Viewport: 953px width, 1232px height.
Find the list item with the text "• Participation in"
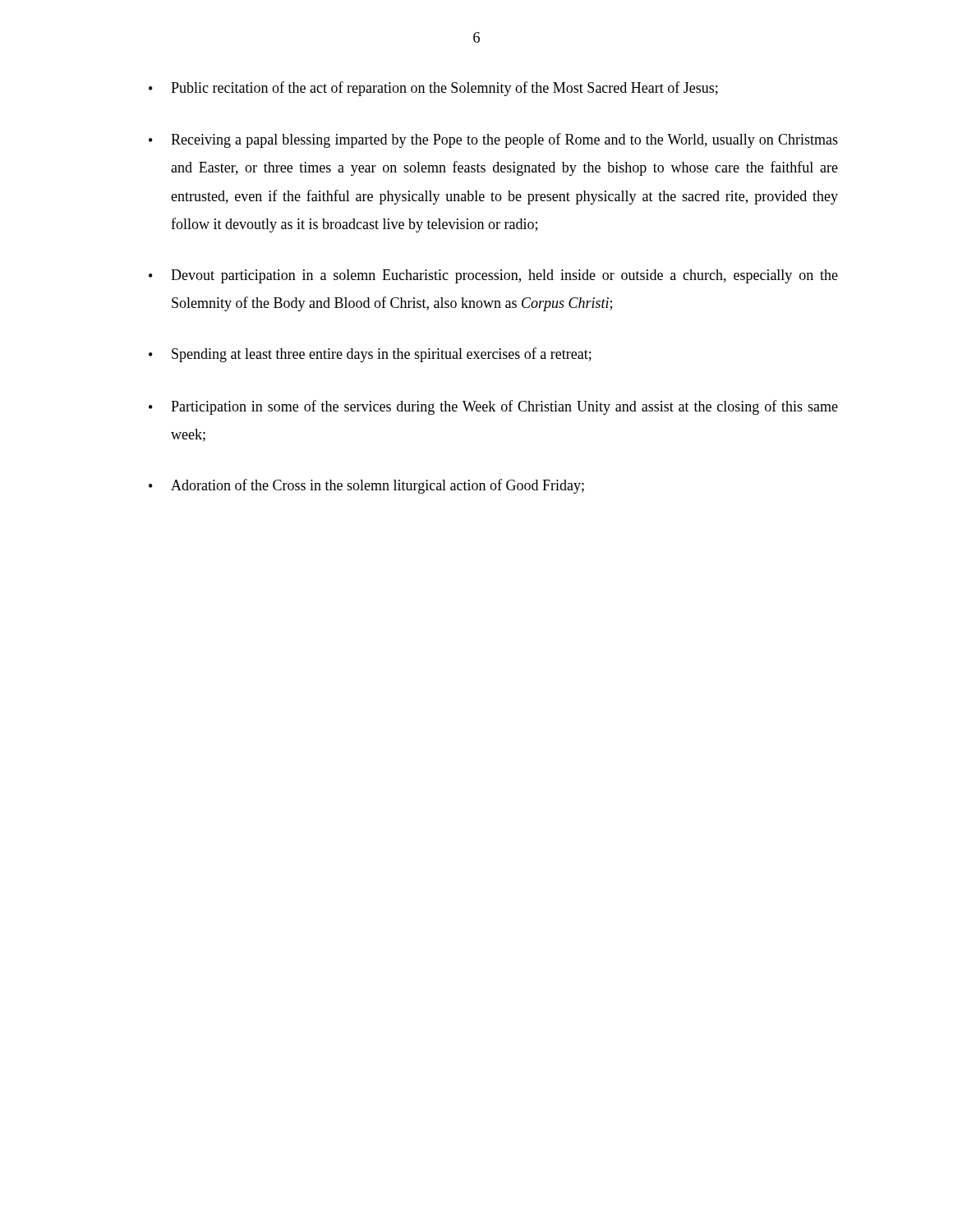(x=493, y=420)
